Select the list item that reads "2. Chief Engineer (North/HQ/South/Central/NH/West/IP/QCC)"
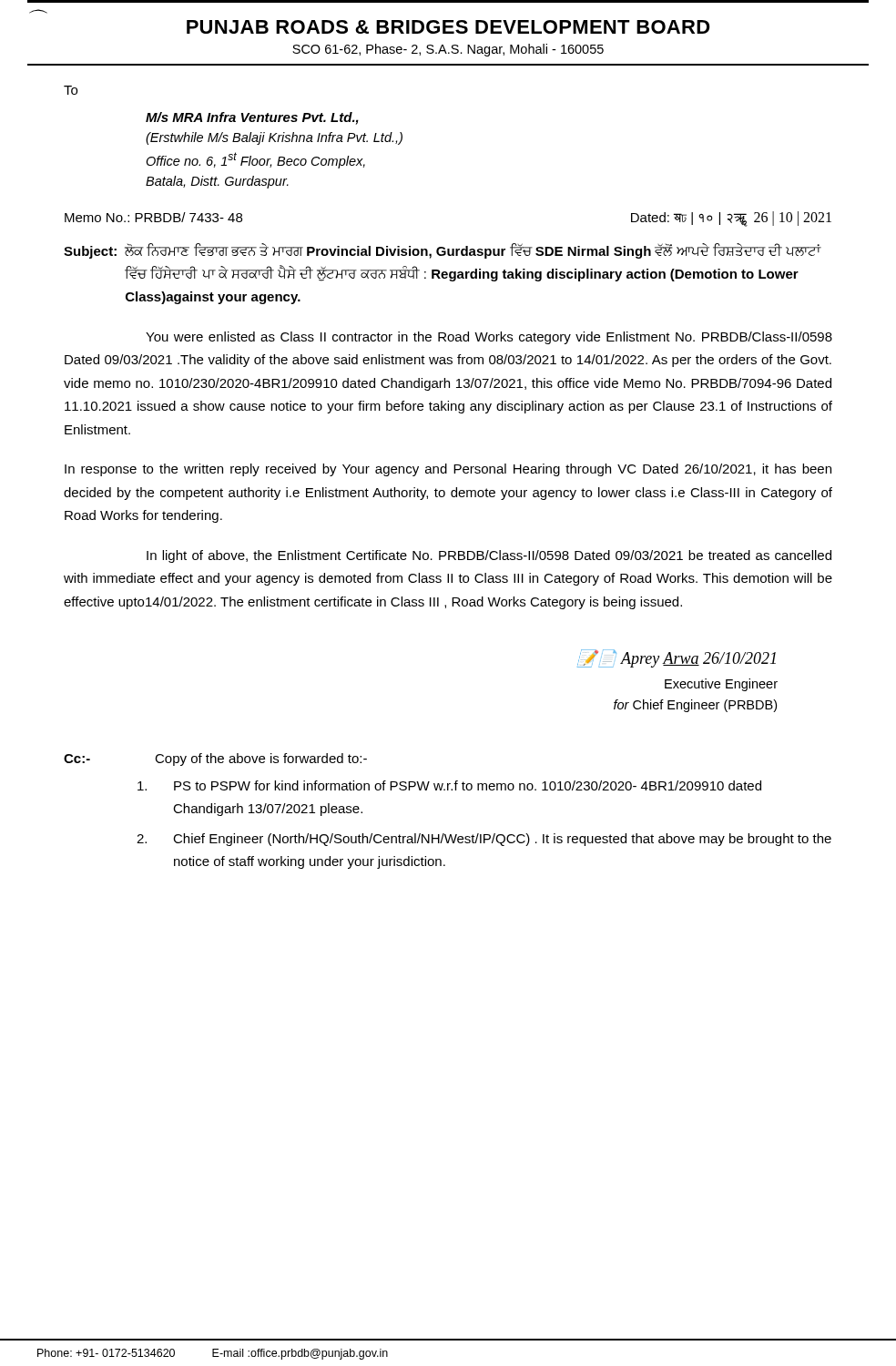 (484, 850)
